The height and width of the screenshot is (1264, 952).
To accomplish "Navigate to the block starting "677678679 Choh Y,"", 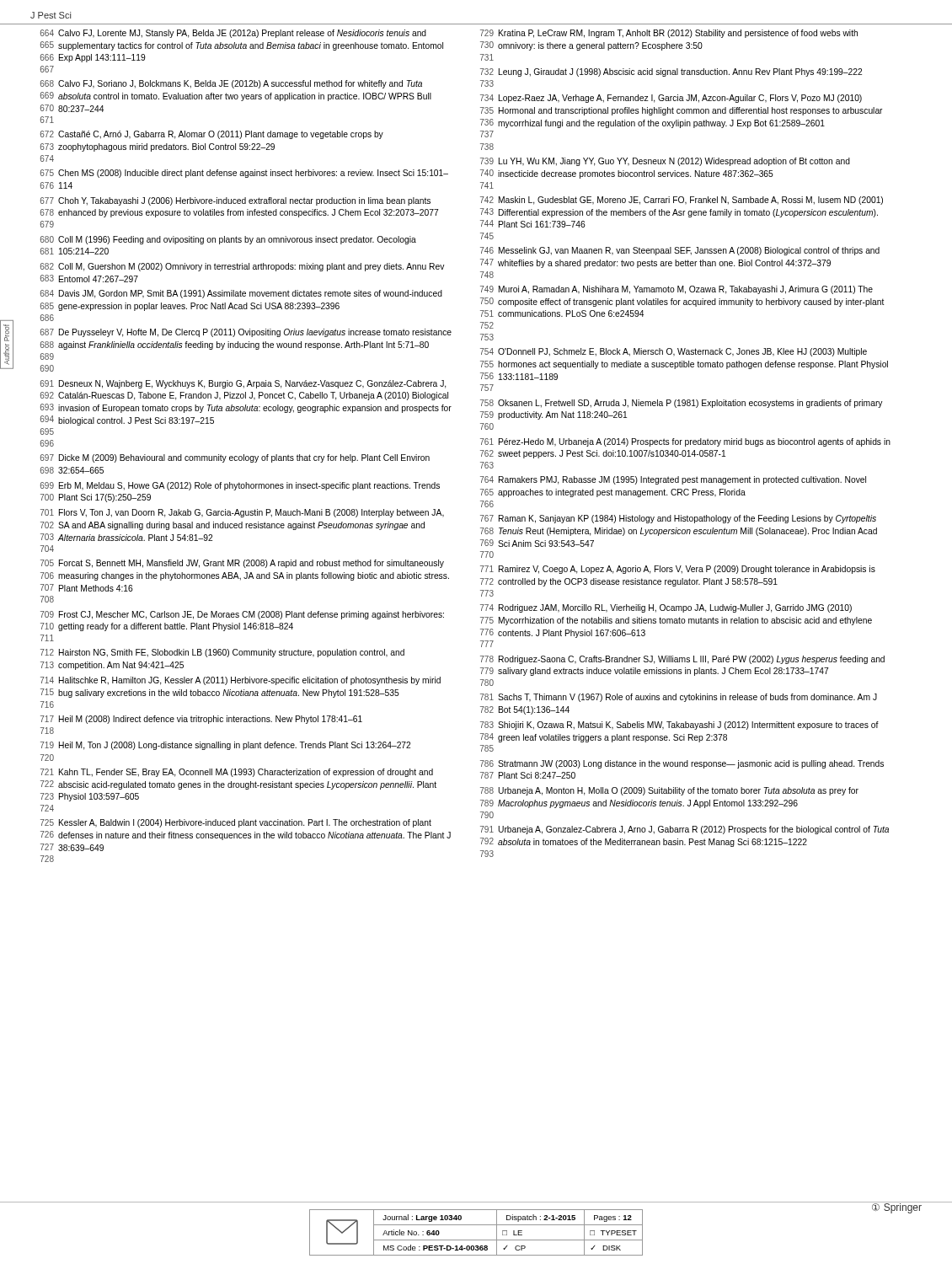I will tap(241, 213).
